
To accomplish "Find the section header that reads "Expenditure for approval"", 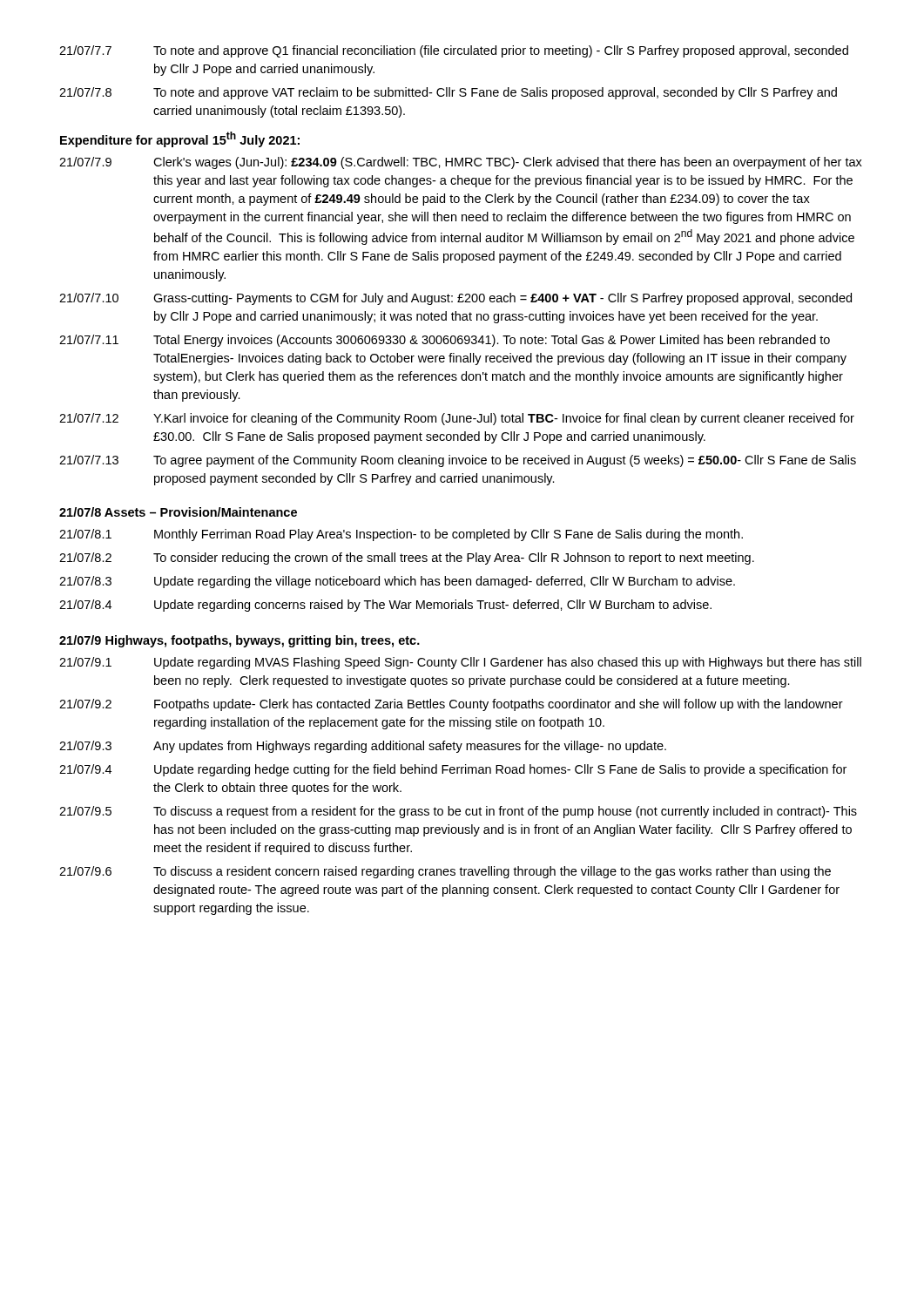I will [180, 139].
